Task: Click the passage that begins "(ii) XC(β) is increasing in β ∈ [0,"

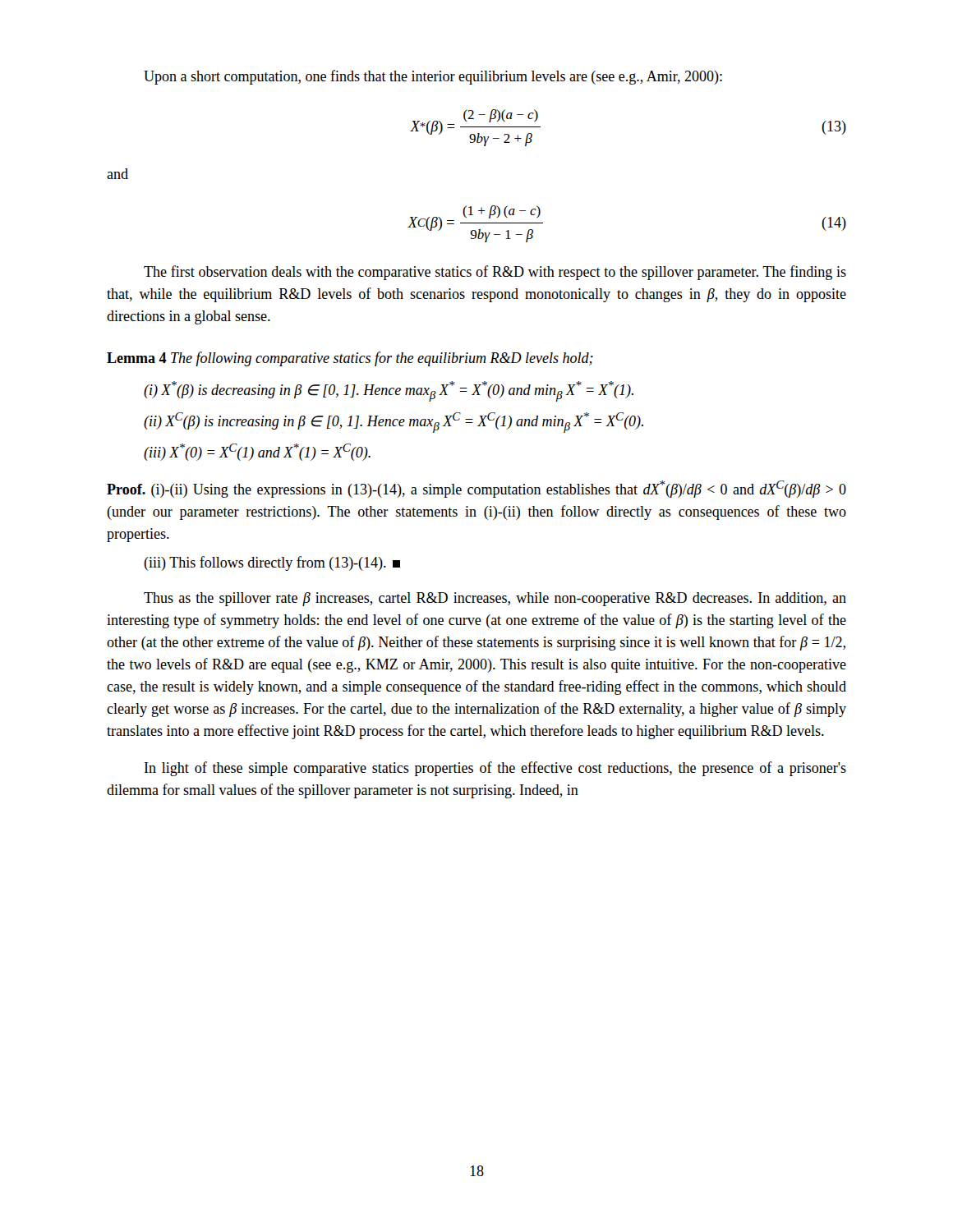Action: tap(394, 421)
